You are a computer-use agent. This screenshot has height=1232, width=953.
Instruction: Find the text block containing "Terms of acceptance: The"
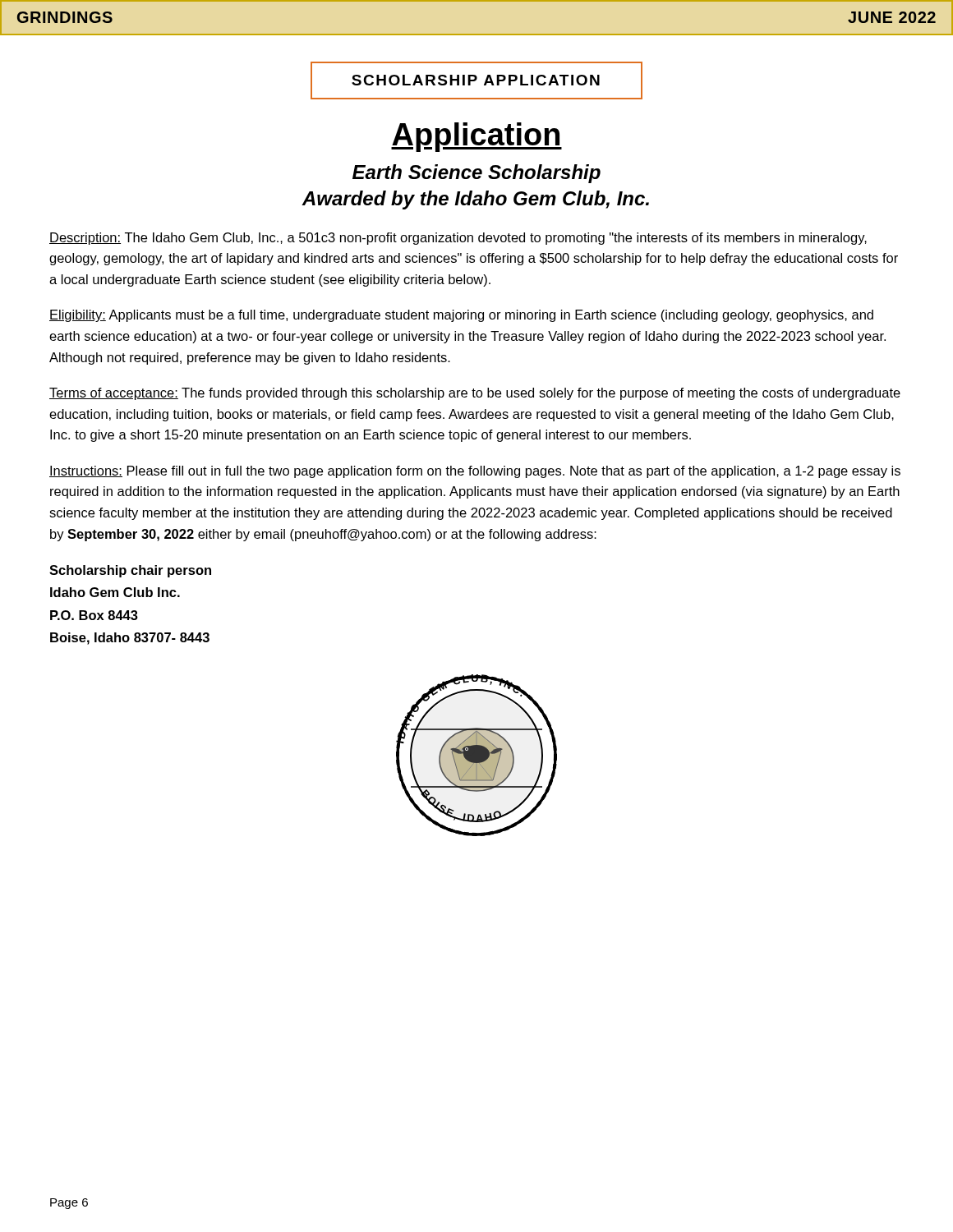475,414
